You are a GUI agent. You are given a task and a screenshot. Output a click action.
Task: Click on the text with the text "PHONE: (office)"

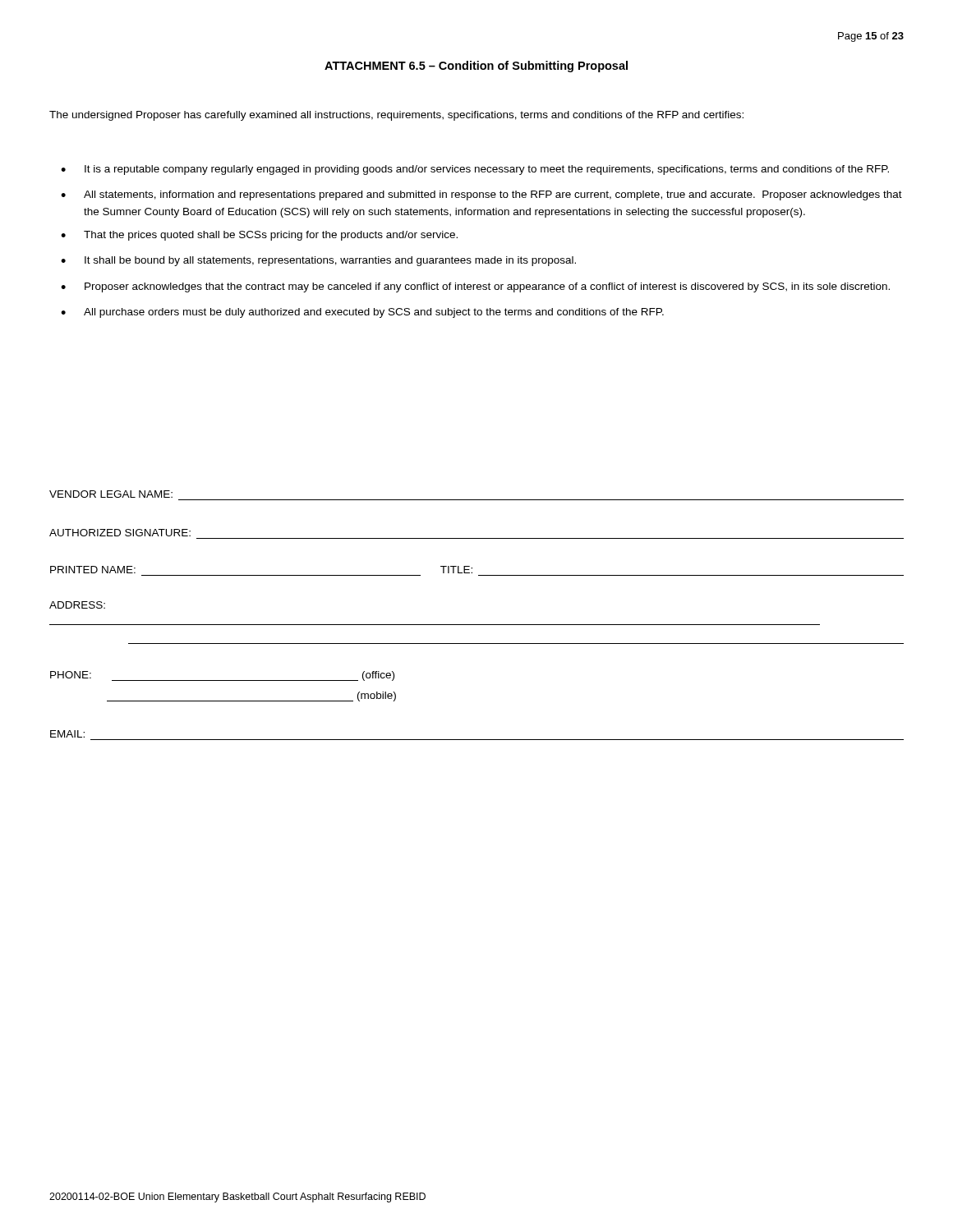222,674
